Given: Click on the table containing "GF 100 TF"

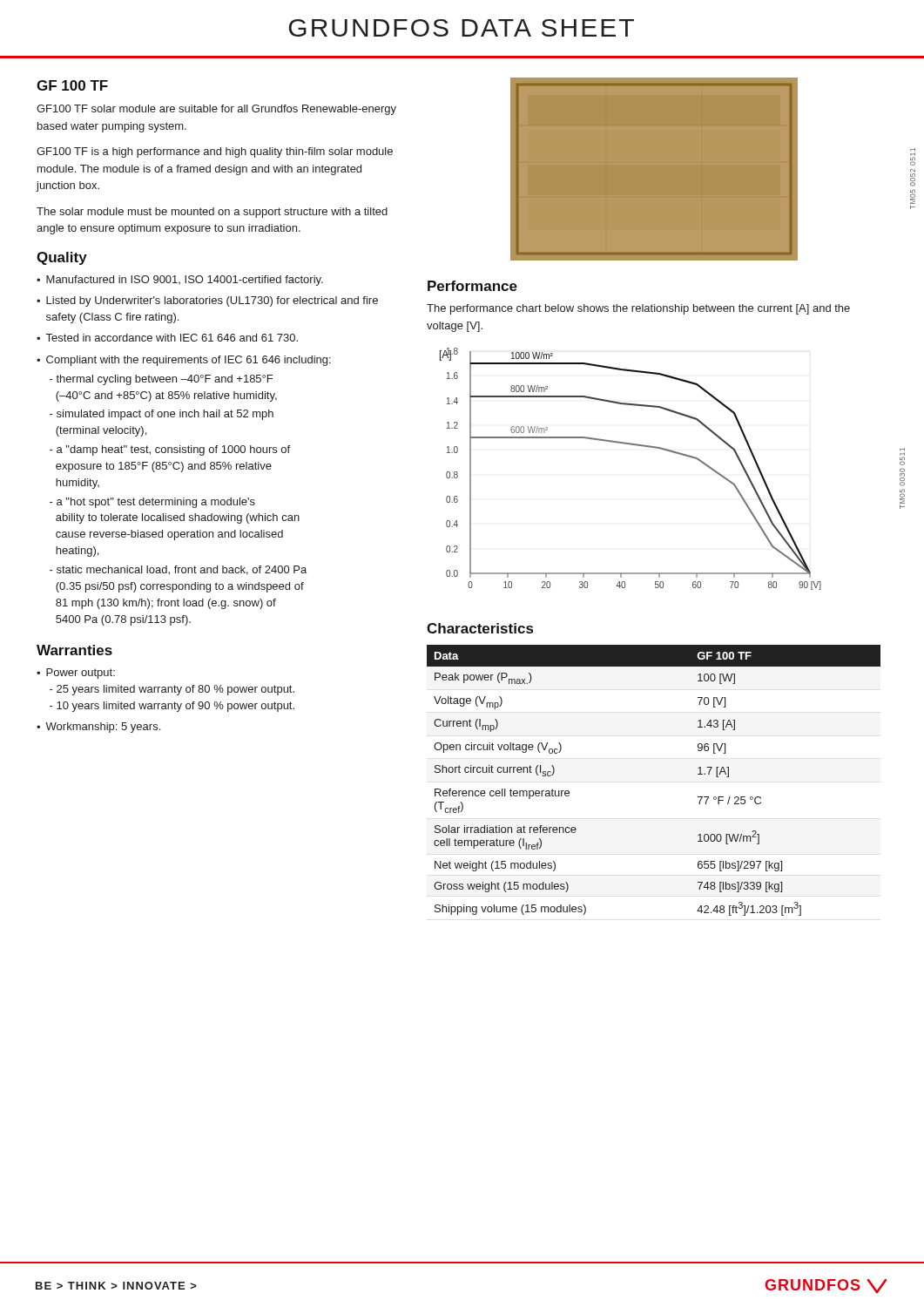Looking at the screenshot, I should point(654,783).
